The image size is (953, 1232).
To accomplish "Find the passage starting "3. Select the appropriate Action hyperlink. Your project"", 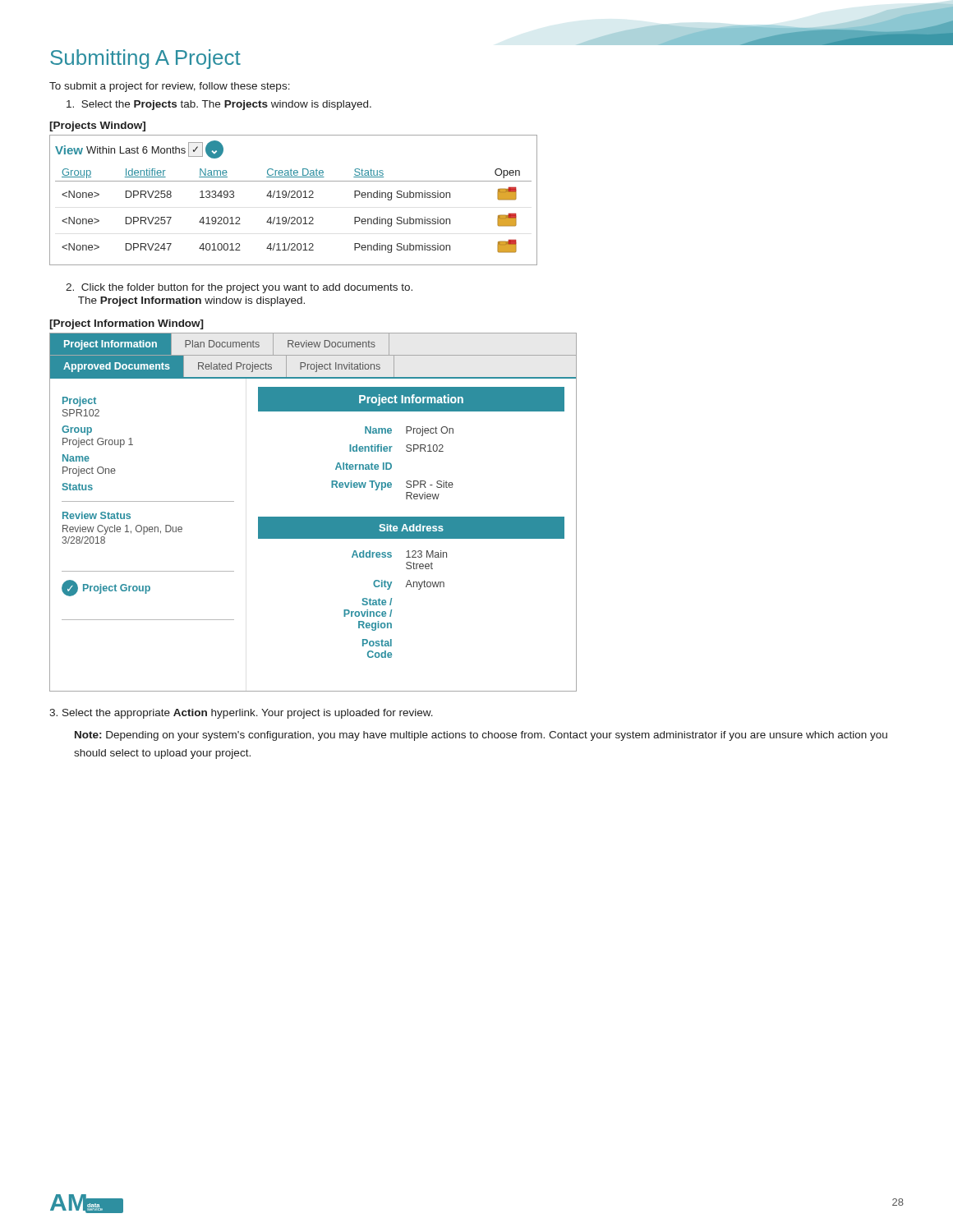I will (x=241, y=712).
